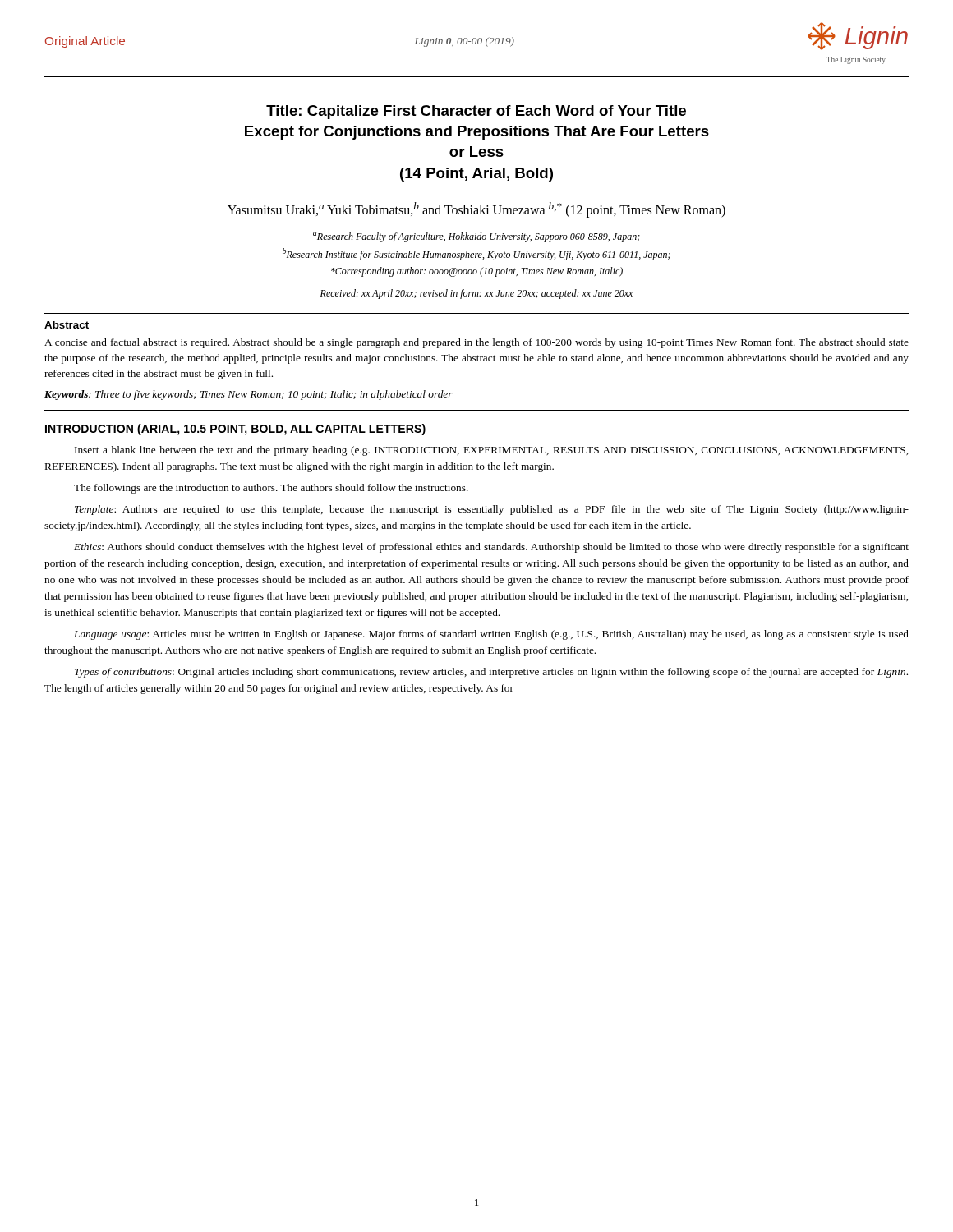Select the passage starting "Yasumitsu Uraki,a Yuki Tobimatsu,b and Toshiaki Umezawa"

[476, 208]
